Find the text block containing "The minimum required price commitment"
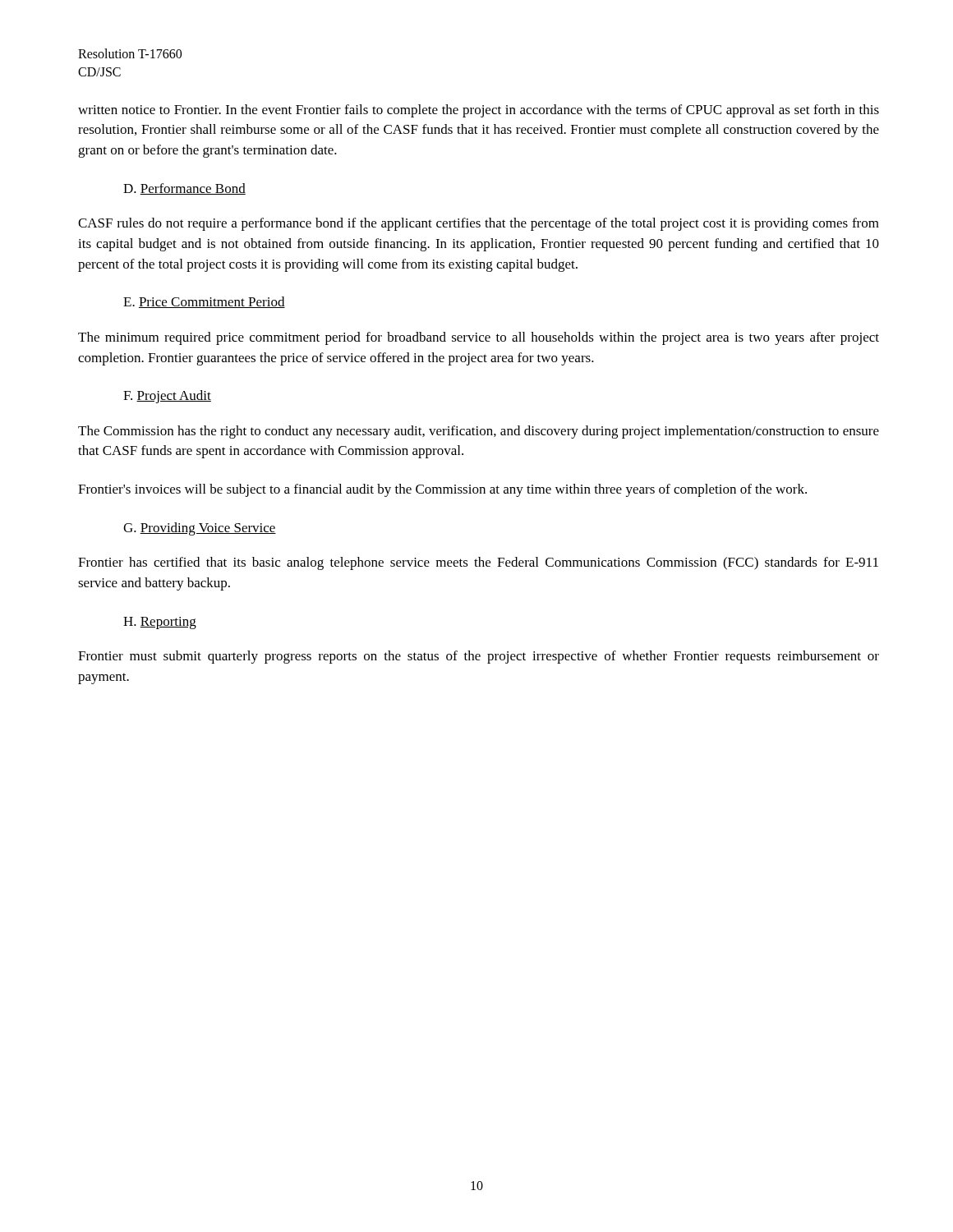Viewport: 953px width, 1232px height. (x=479, y=348)
